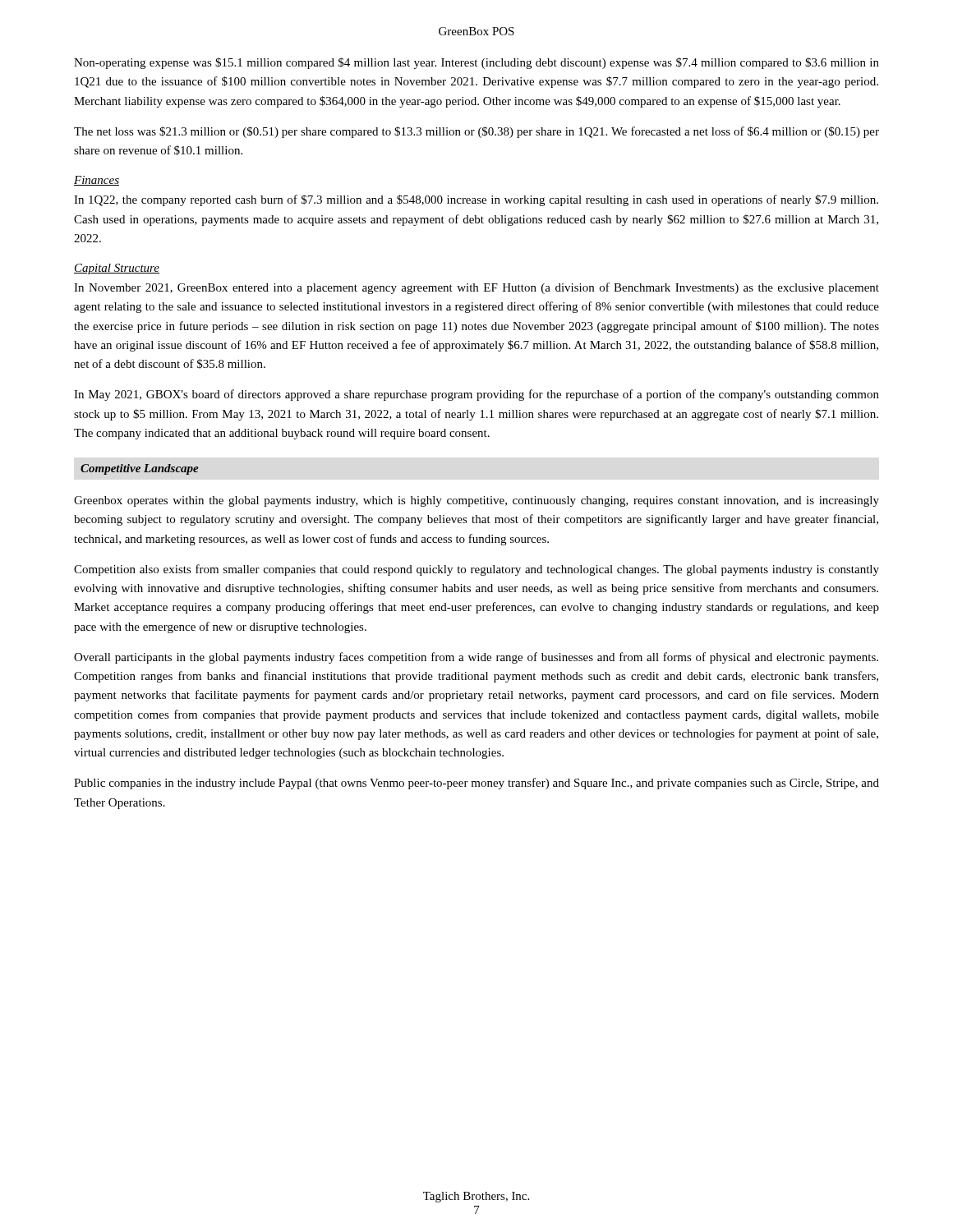953x1232 pixels.
Task: Click on the text block starting "Capital Structure"
Action: pyautogui.click(x=117, y=268)
